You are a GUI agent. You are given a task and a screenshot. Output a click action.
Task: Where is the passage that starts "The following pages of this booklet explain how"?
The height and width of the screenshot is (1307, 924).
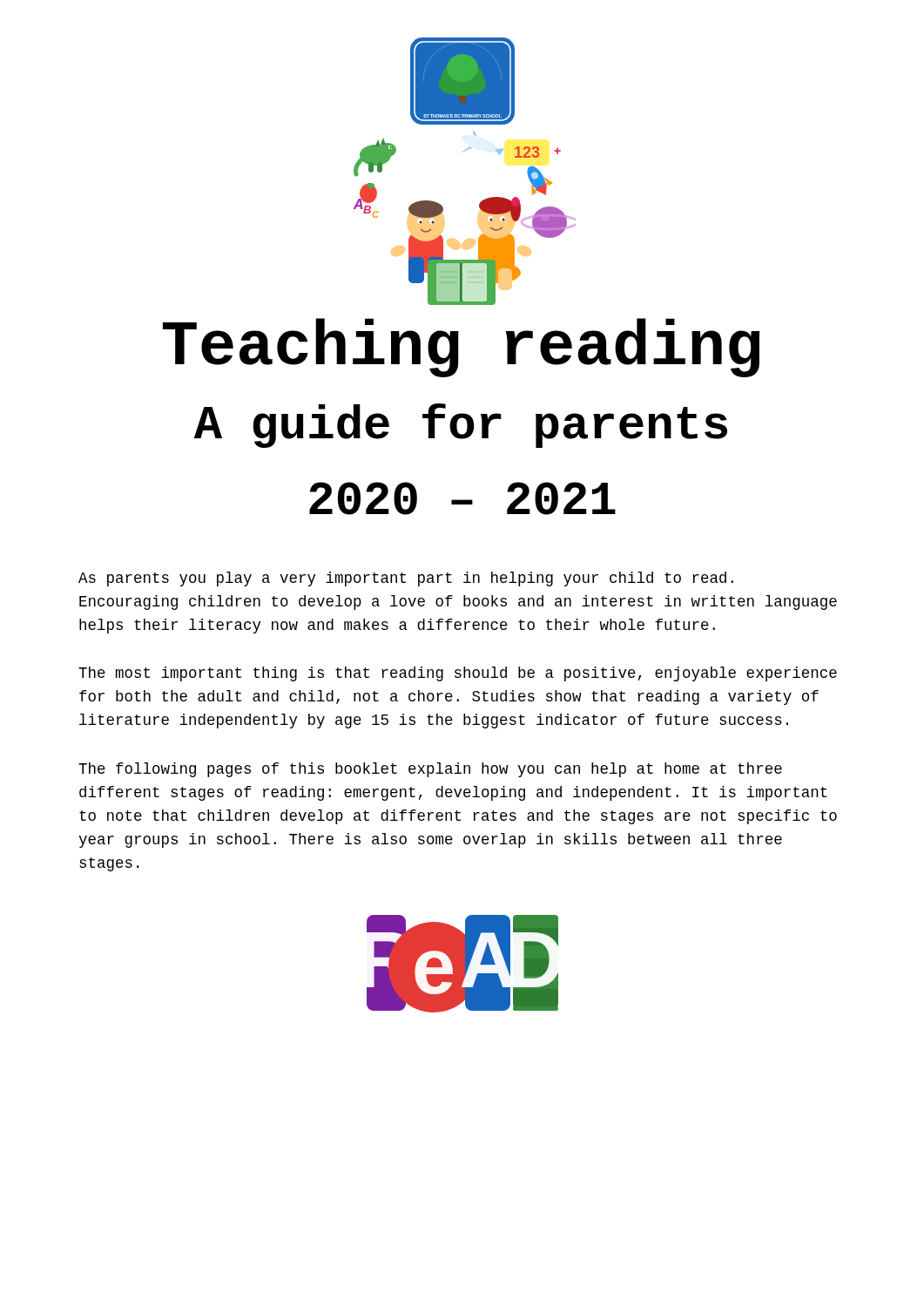pyautogui.click(x=458, y=816)
